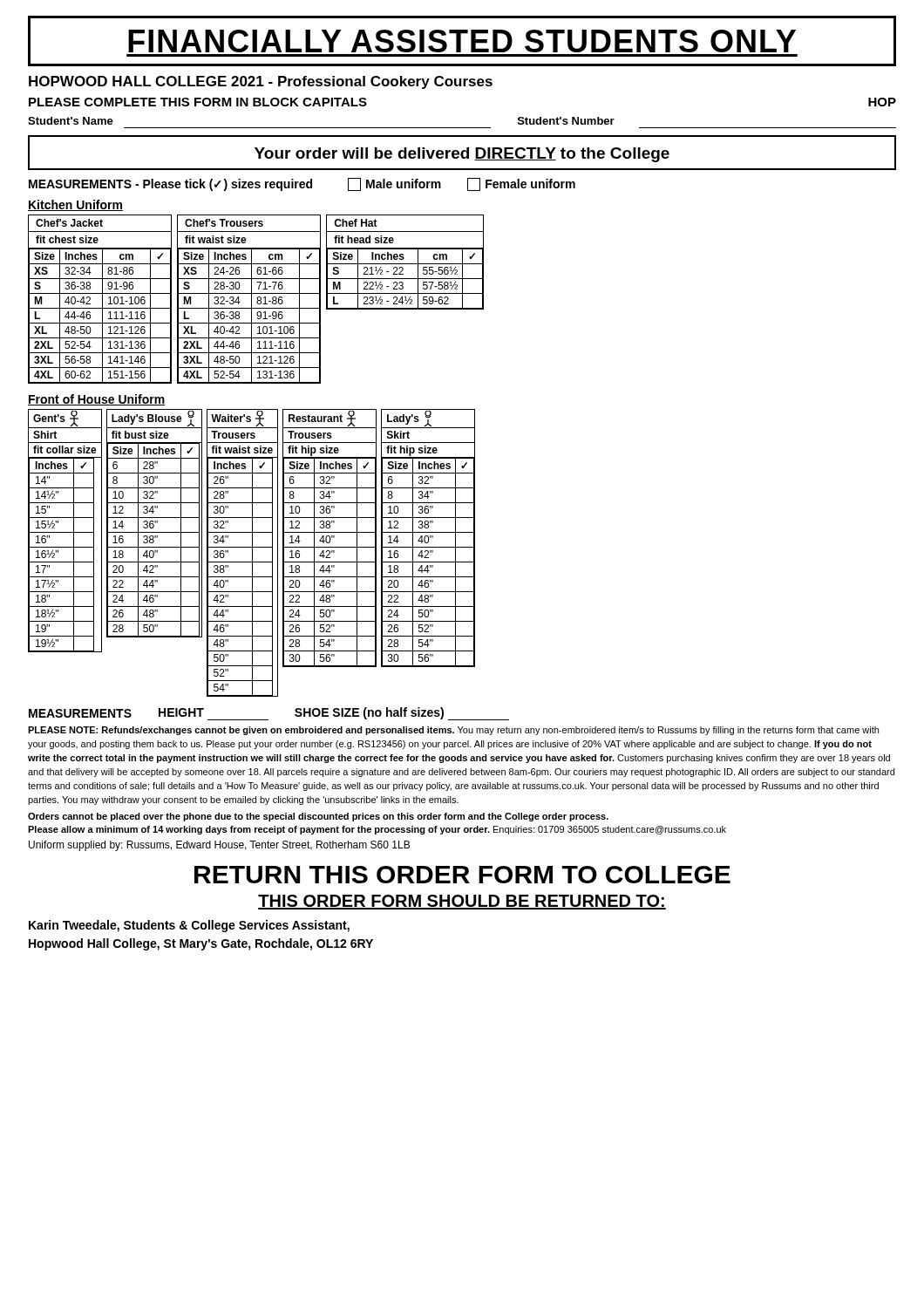
Task: Find the text block with the text "PLEASE NOTE: Refunds/exchanges"
Action: tap(461, 765)
